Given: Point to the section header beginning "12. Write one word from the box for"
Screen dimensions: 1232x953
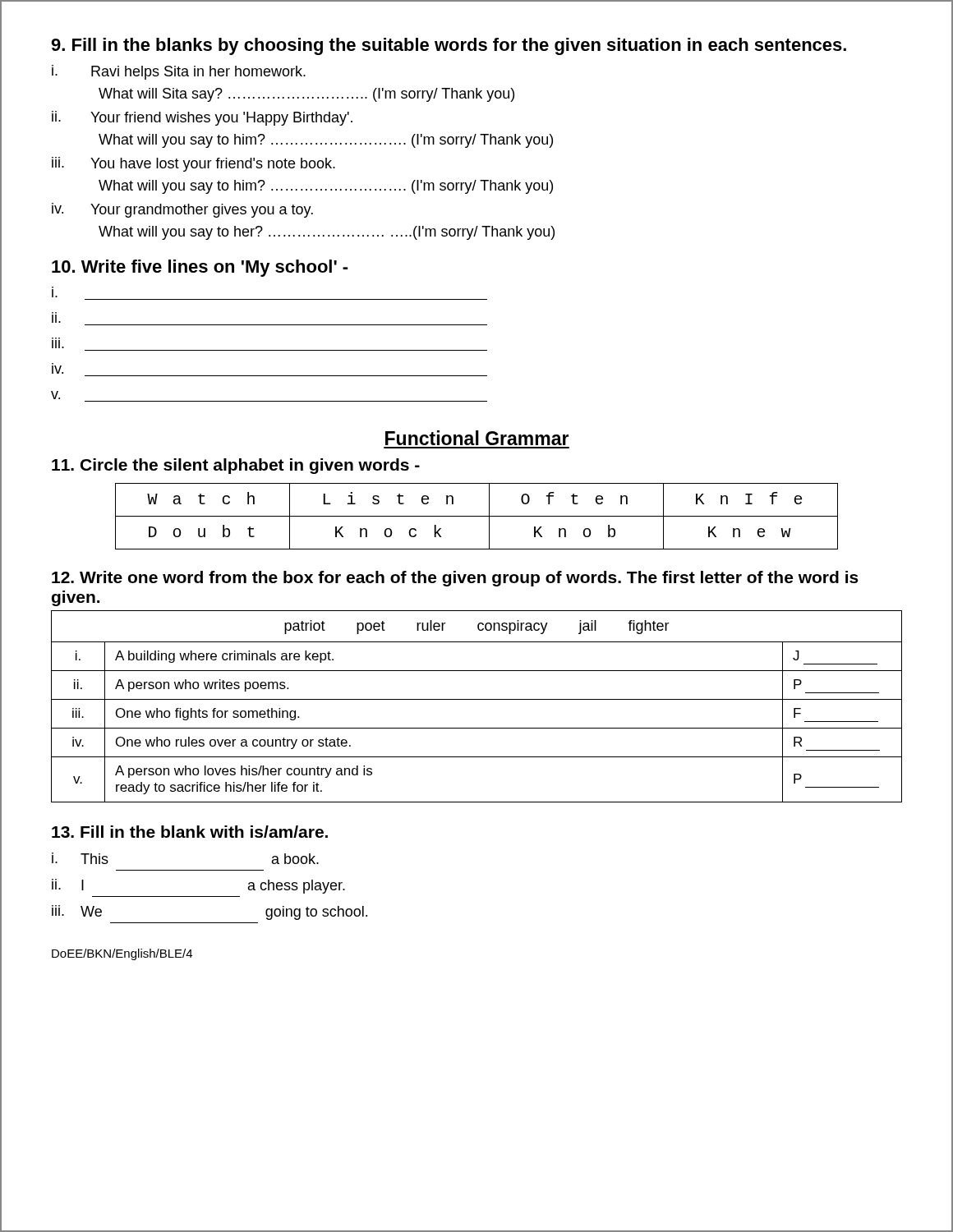Looking at the screenshot, I should (x=455, y=587).
